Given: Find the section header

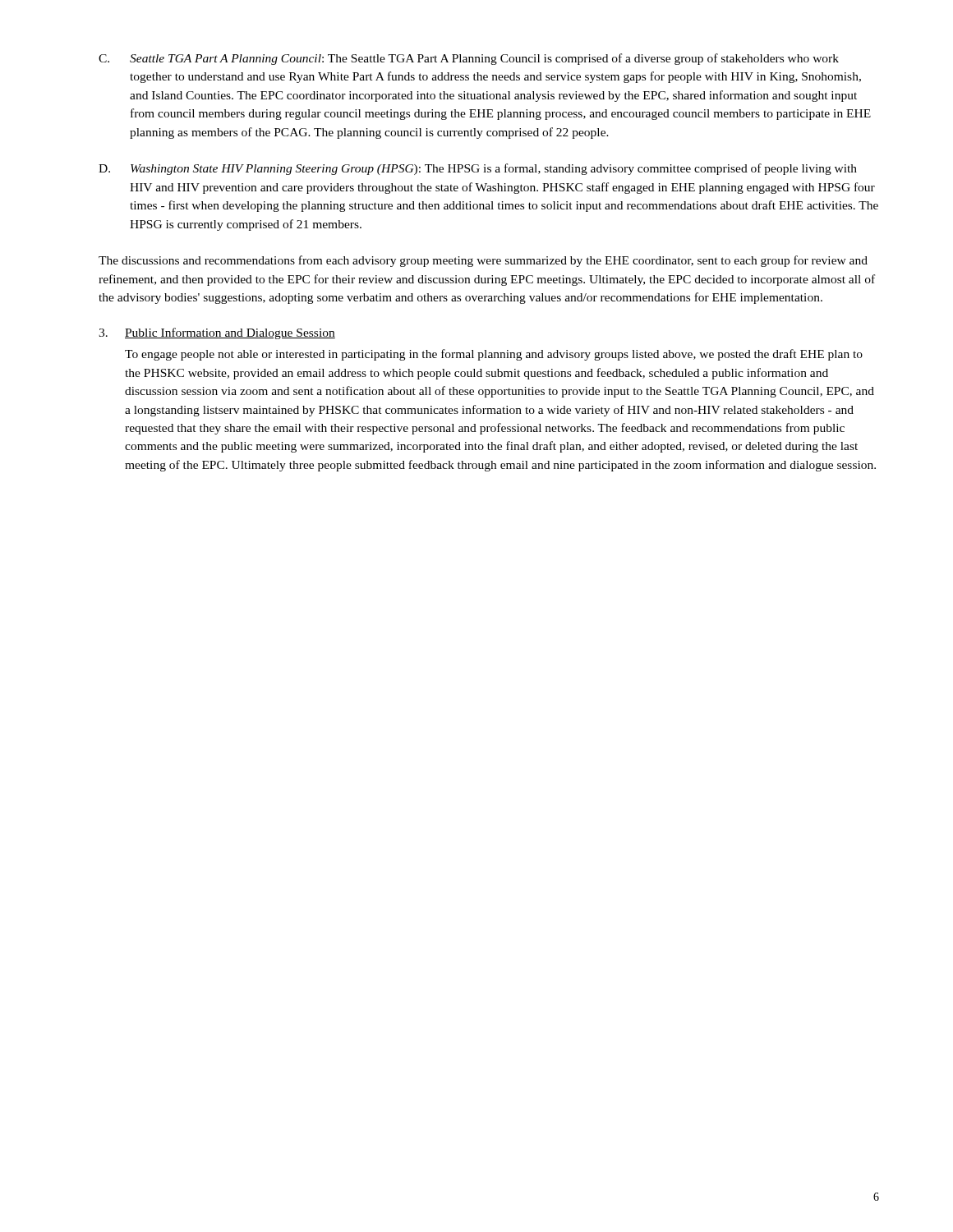Looking at the screenshot, I should coord(217,333).
